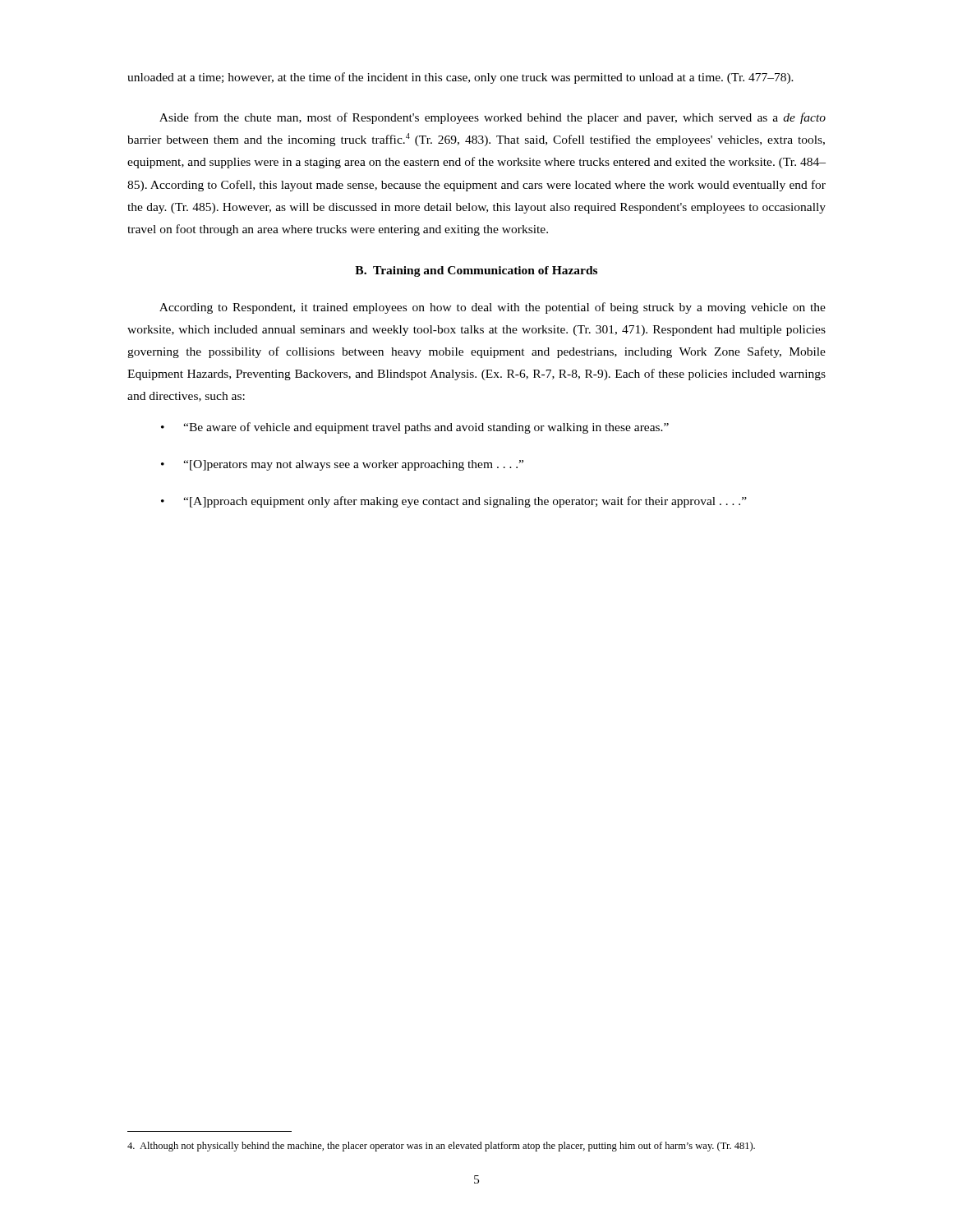The width and height of the screenshot is (953, 1232).
Task: Locate the section header that opens with "B. Training and Communication of"
Action: [x=476, y=270]
